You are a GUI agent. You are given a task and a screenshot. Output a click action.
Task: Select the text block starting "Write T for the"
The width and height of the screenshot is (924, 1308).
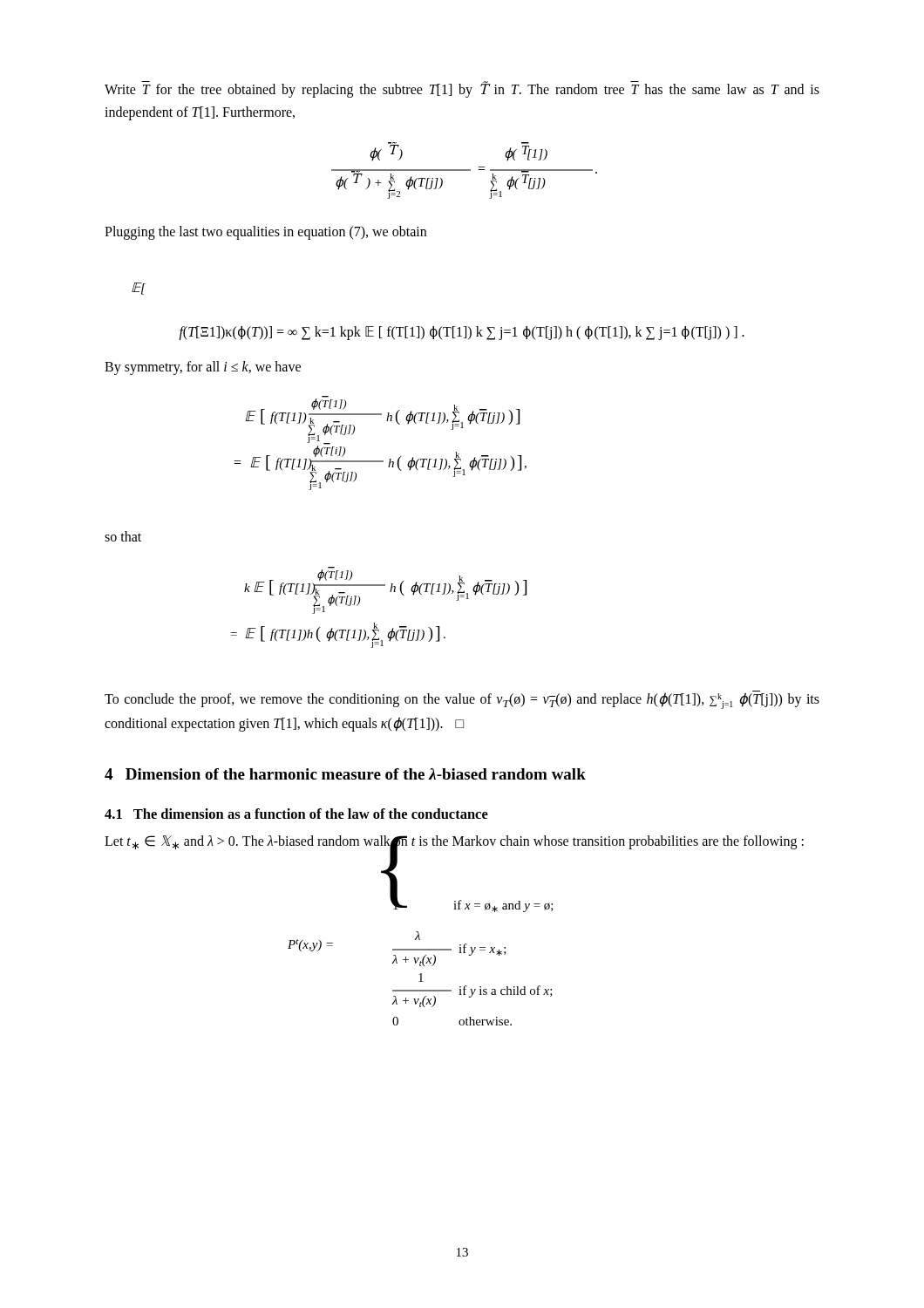click(x=462, y=101)
